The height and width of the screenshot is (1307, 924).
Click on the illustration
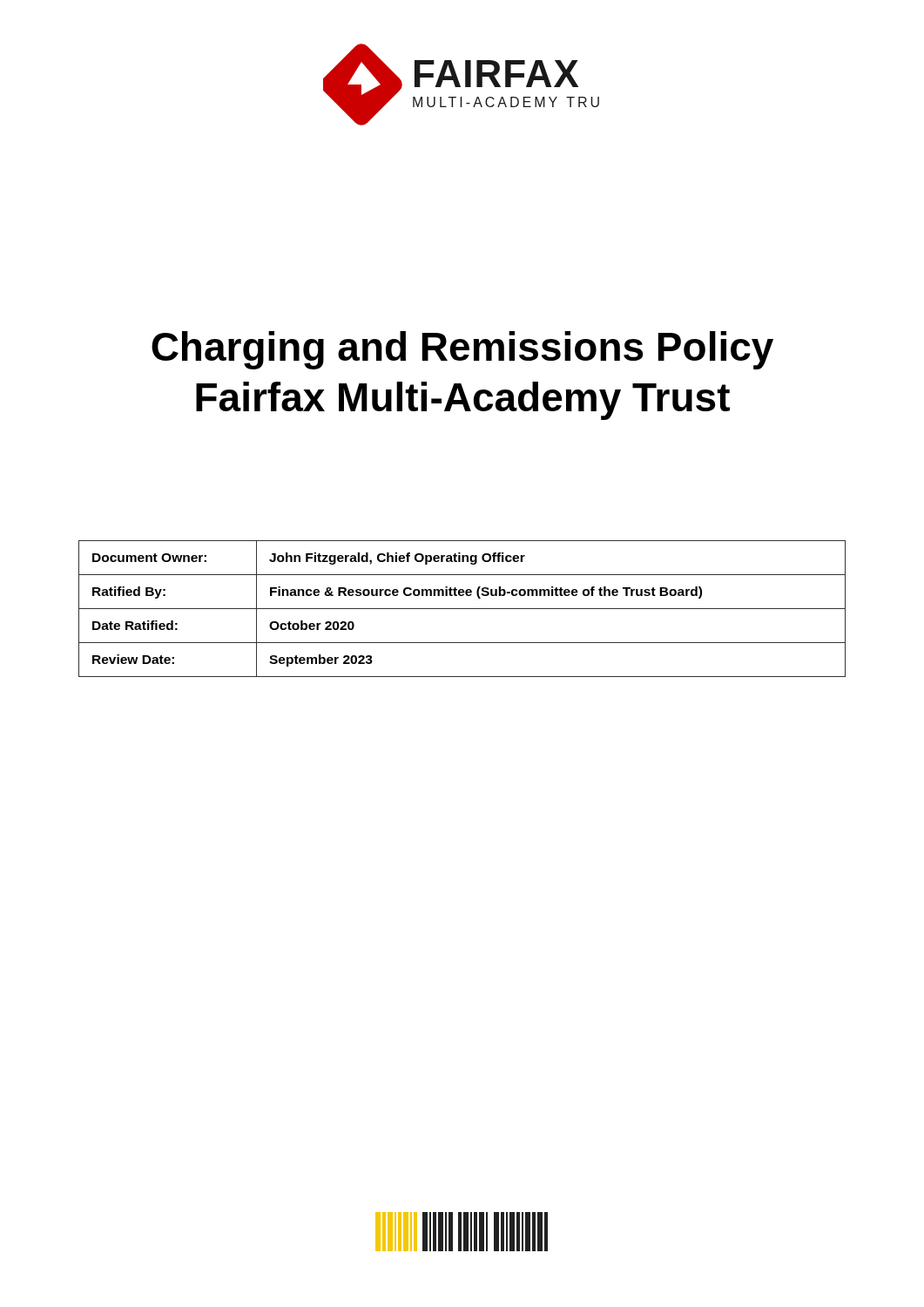[462, 1233]
